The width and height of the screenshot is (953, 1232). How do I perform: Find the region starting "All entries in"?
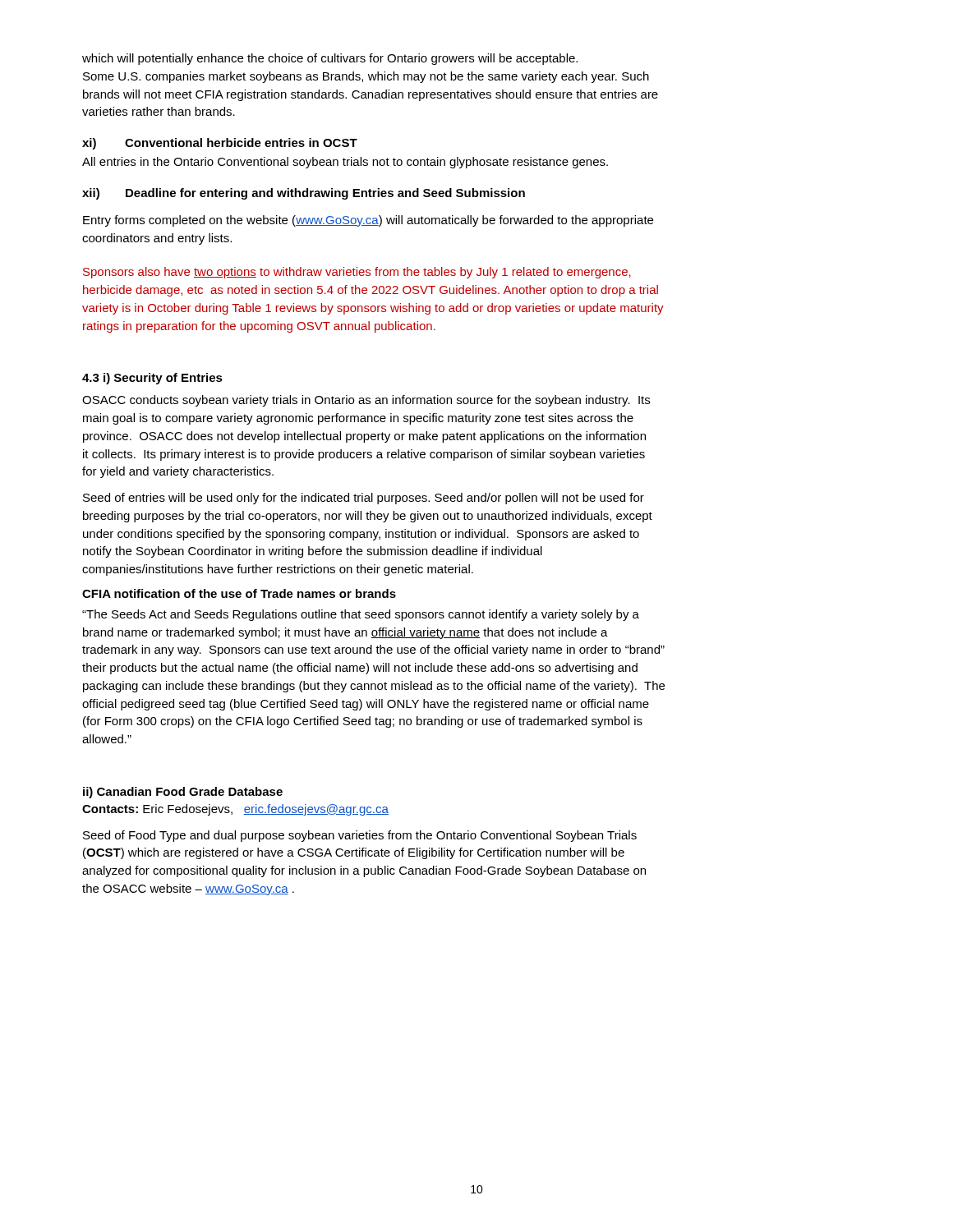pyautogui.click(x=476, y=162)
